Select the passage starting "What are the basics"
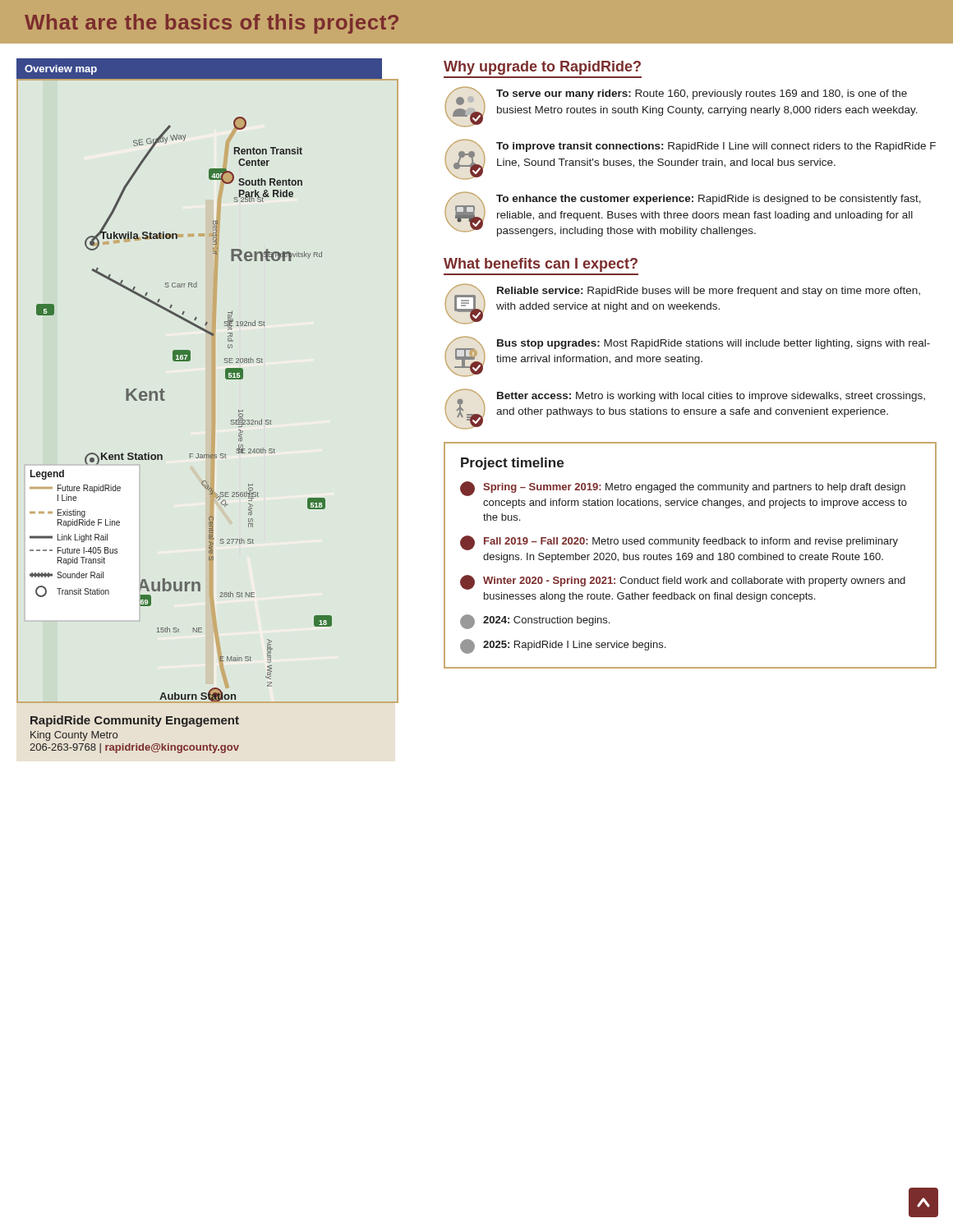Viewport: 953px width, 1232px height. (x=212, y=24)
